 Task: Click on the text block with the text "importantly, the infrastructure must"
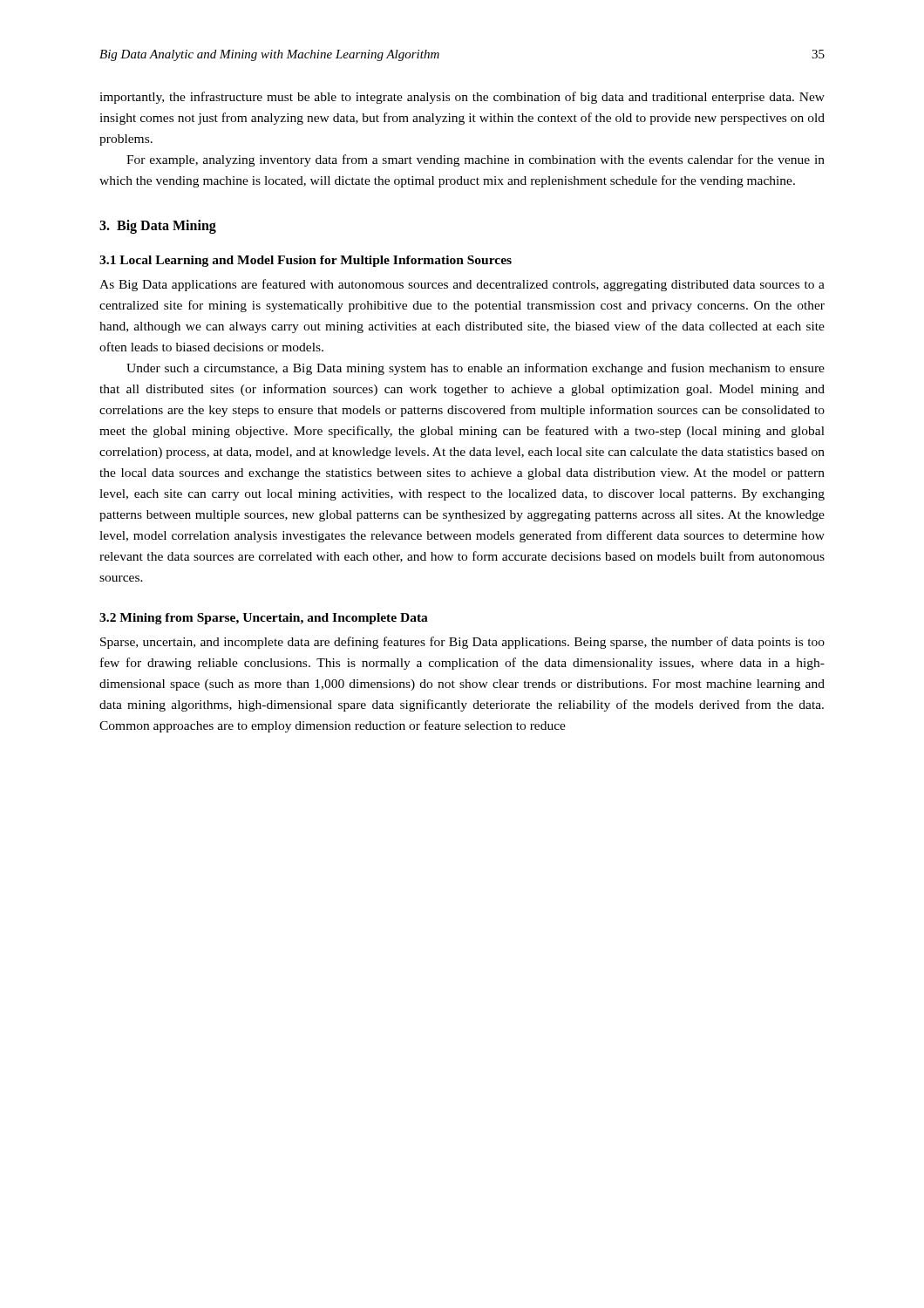pyautogui.click(x=462, y=118)
